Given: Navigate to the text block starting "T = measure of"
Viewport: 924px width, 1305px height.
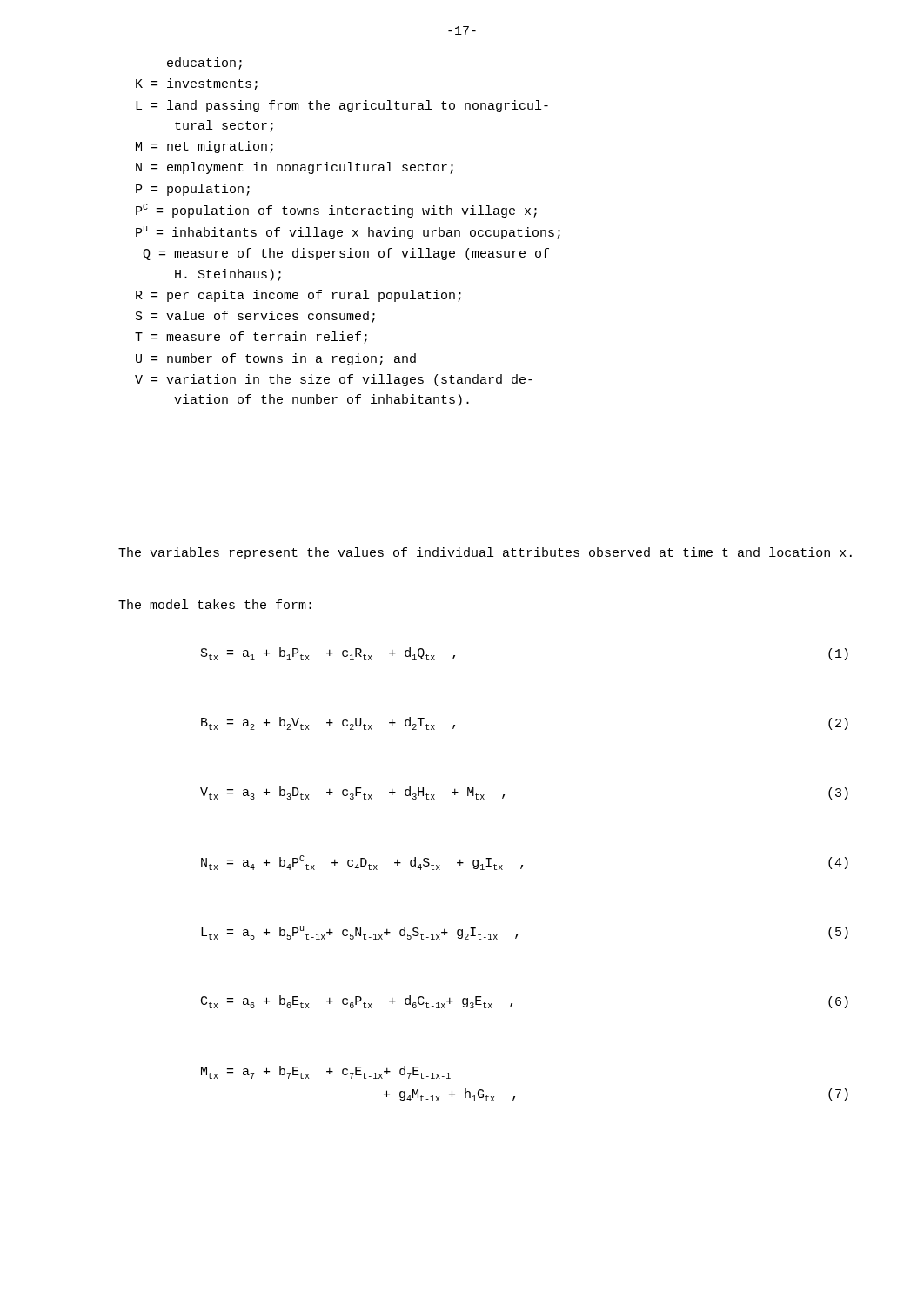Looking at the screenshot, I should click(x=252, y=338).
